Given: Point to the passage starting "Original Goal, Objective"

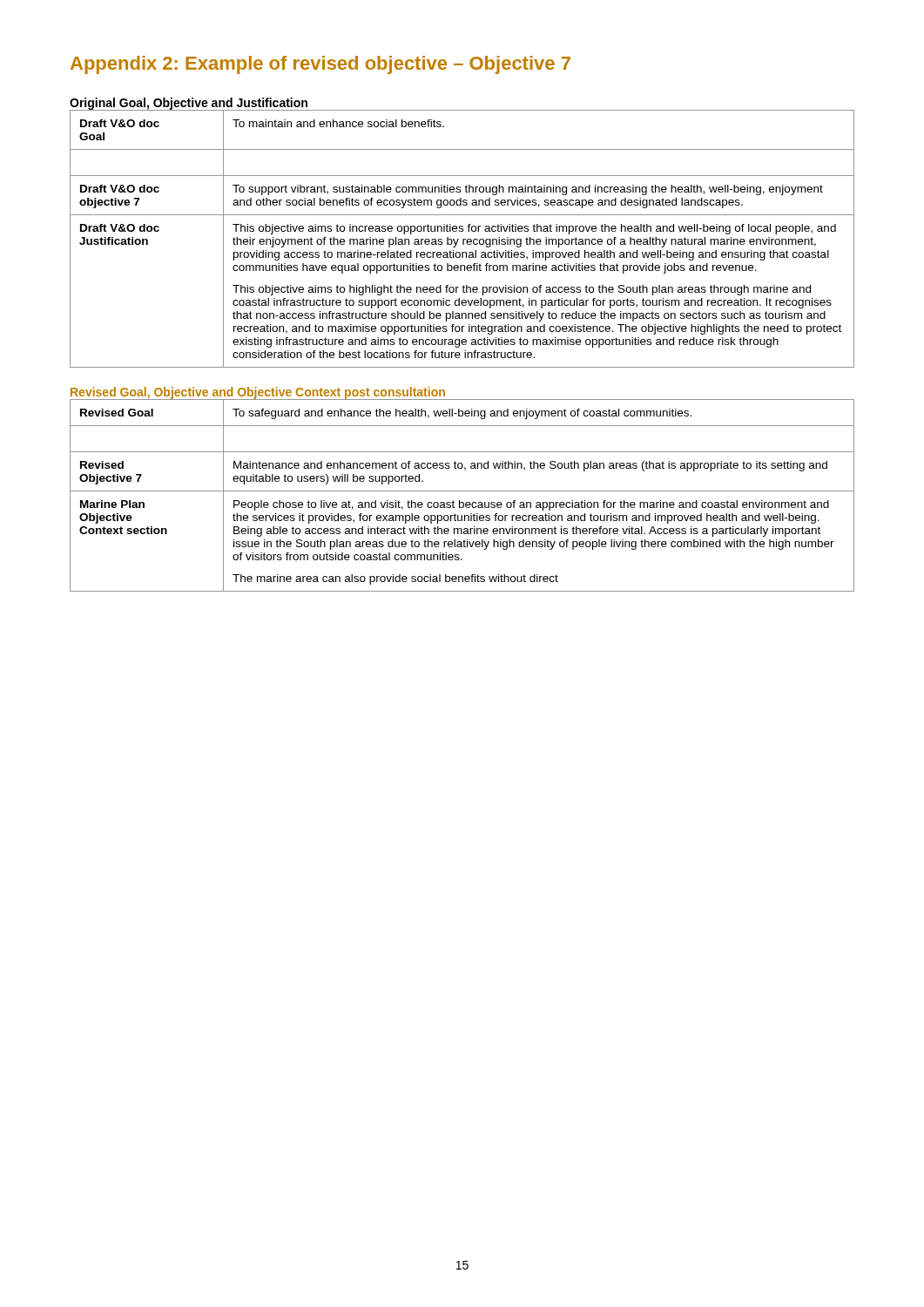Looking at the screenshot, I should (x=462, y=103).
